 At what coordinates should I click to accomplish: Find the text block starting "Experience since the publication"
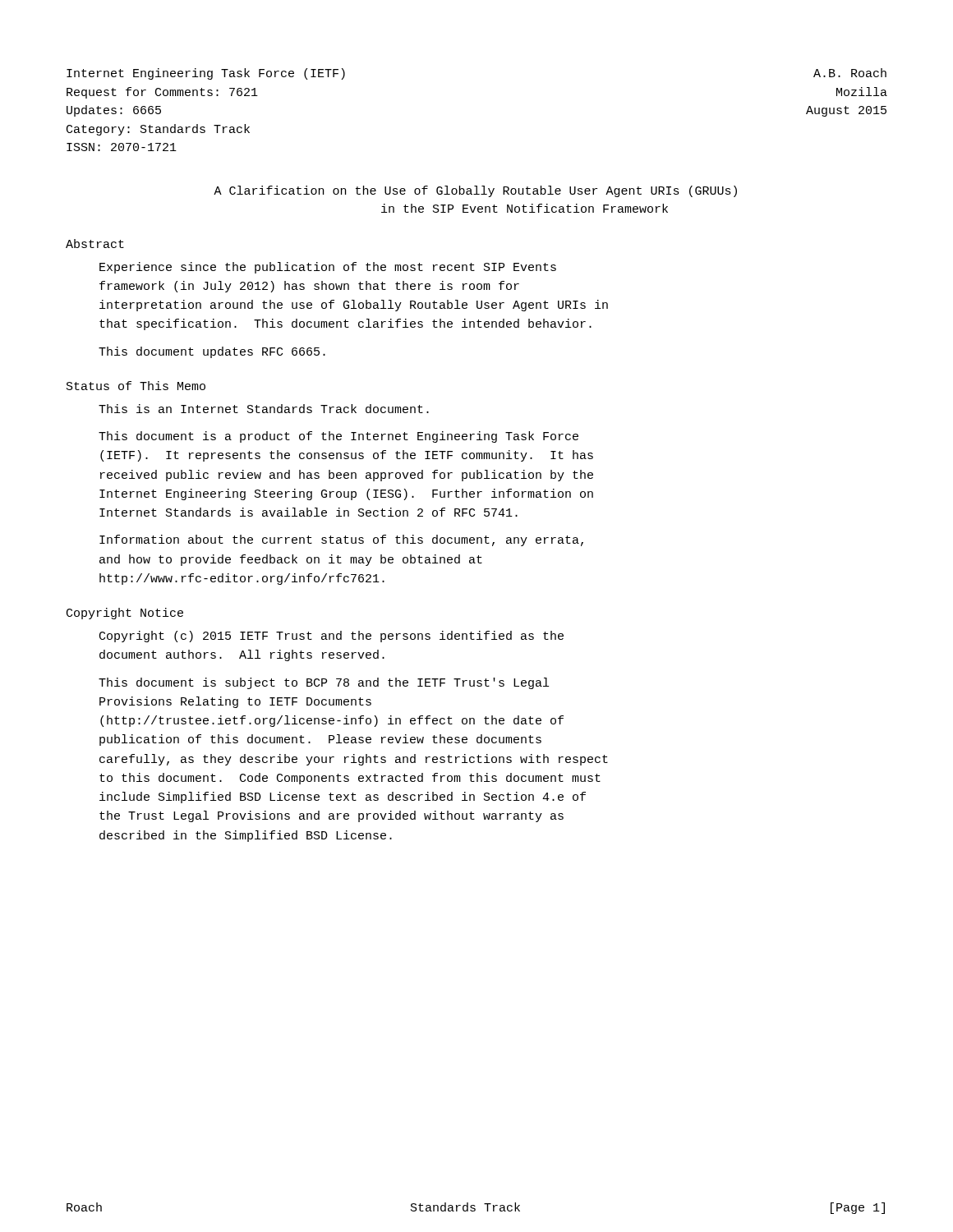pyautogui.click(x=354, y=296)
